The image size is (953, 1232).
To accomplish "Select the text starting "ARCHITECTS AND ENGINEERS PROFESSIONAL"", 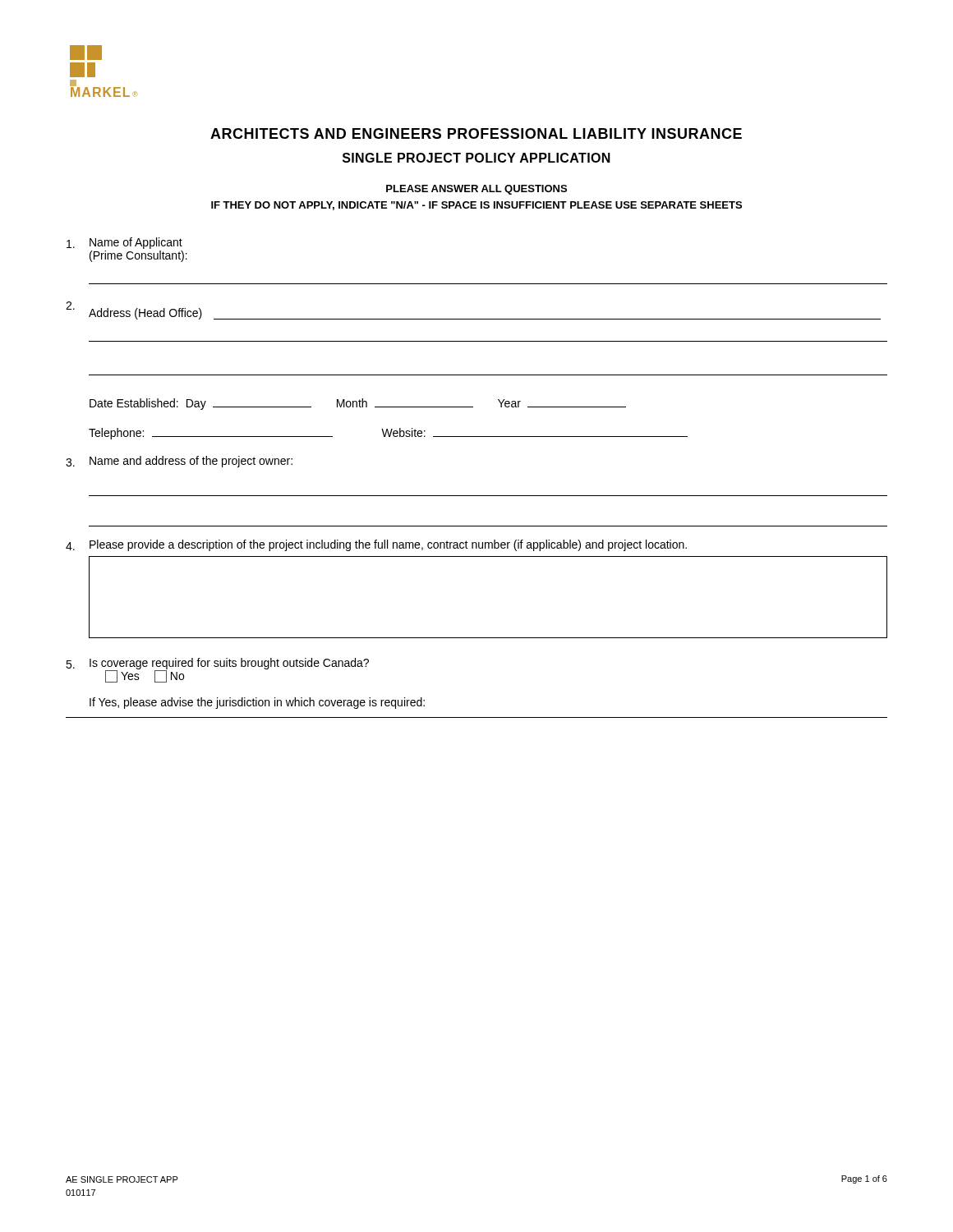I will [476, 134].
